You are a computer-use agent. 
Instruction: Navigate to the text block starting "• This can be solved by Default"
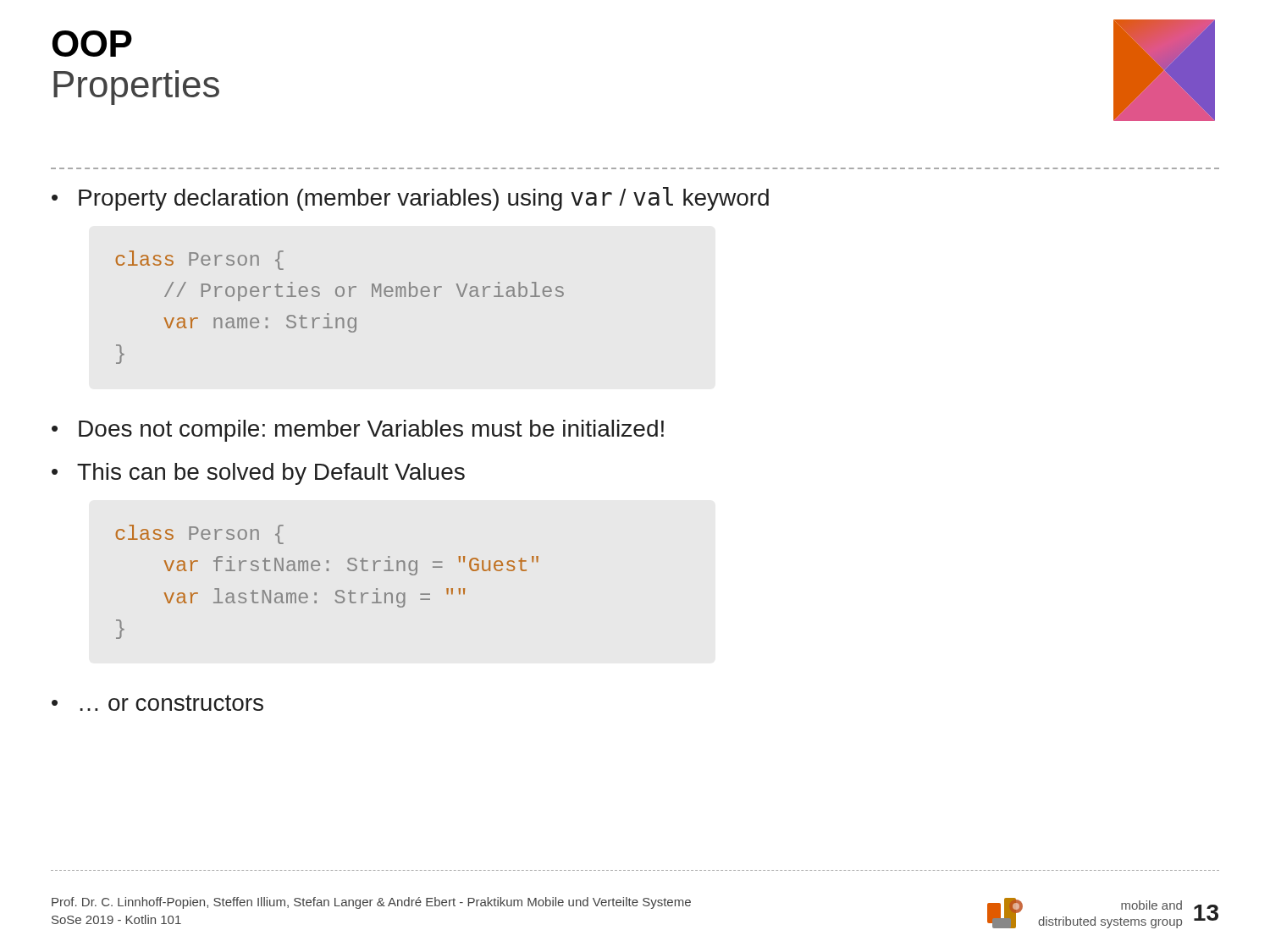click(x=258, y=472)
